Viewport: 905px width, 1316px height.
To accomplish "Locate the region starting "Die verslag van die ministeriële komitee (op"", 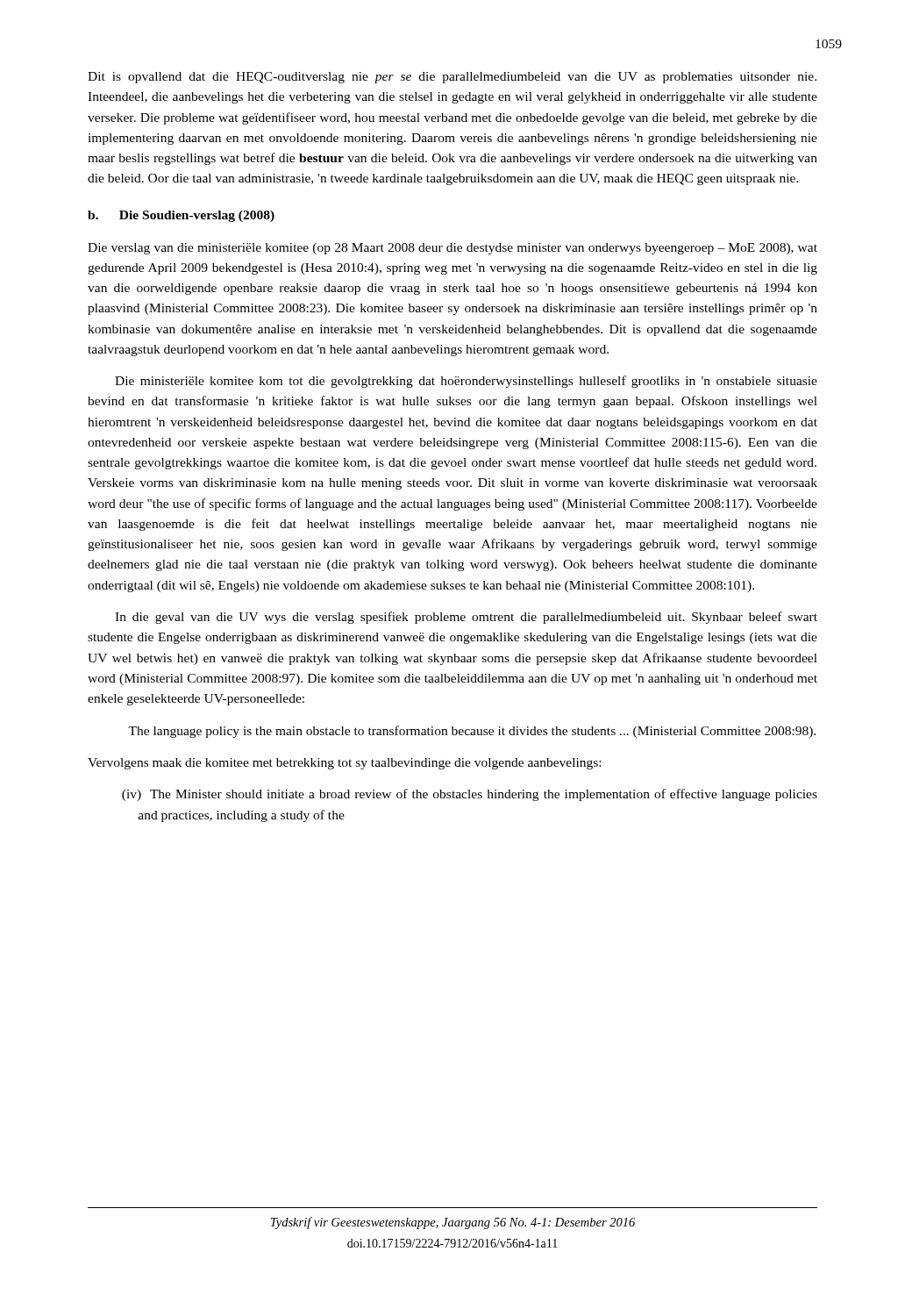I will [452, 472].
